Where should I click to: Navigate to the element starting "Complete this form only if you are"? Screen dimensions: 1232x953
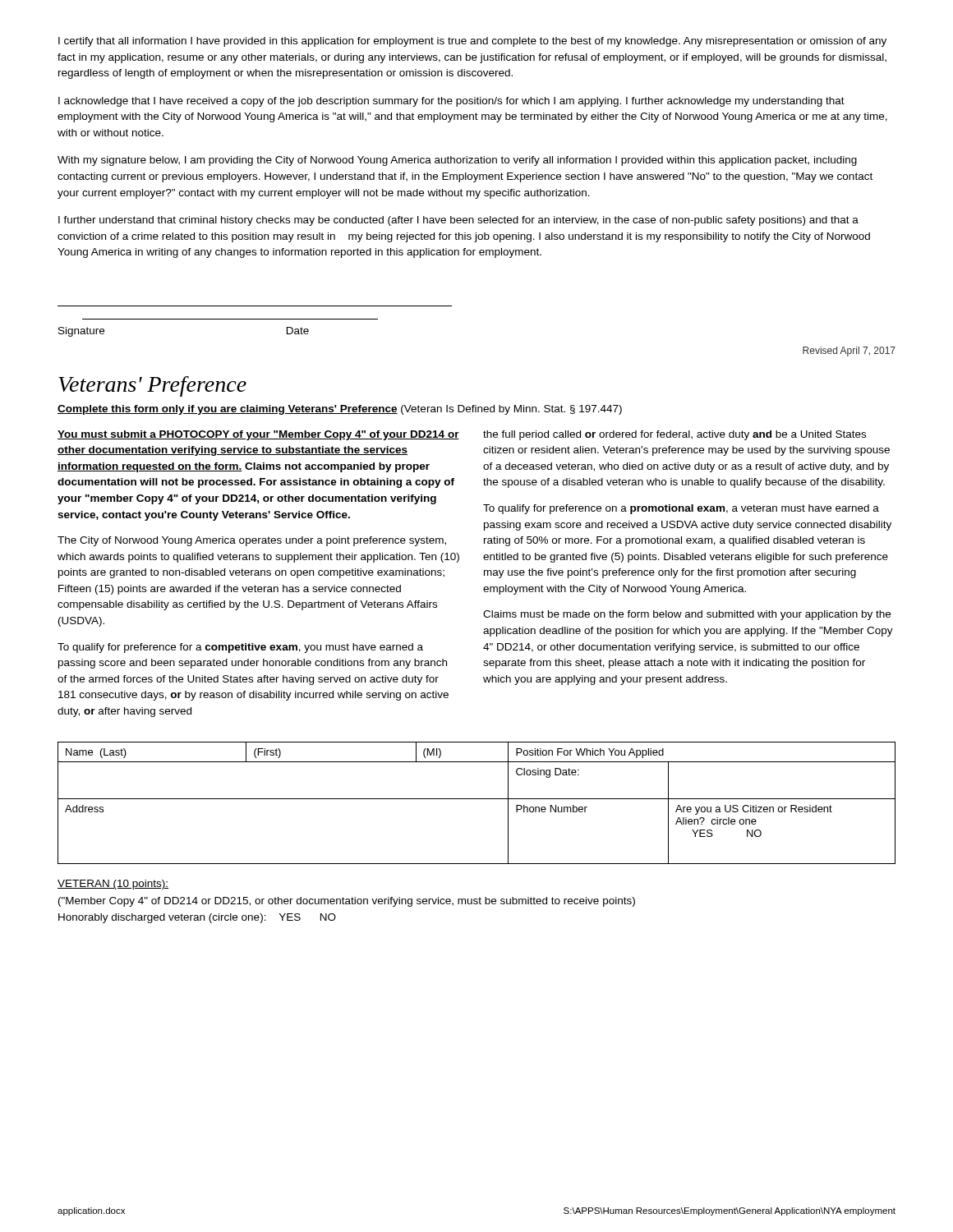340,408
